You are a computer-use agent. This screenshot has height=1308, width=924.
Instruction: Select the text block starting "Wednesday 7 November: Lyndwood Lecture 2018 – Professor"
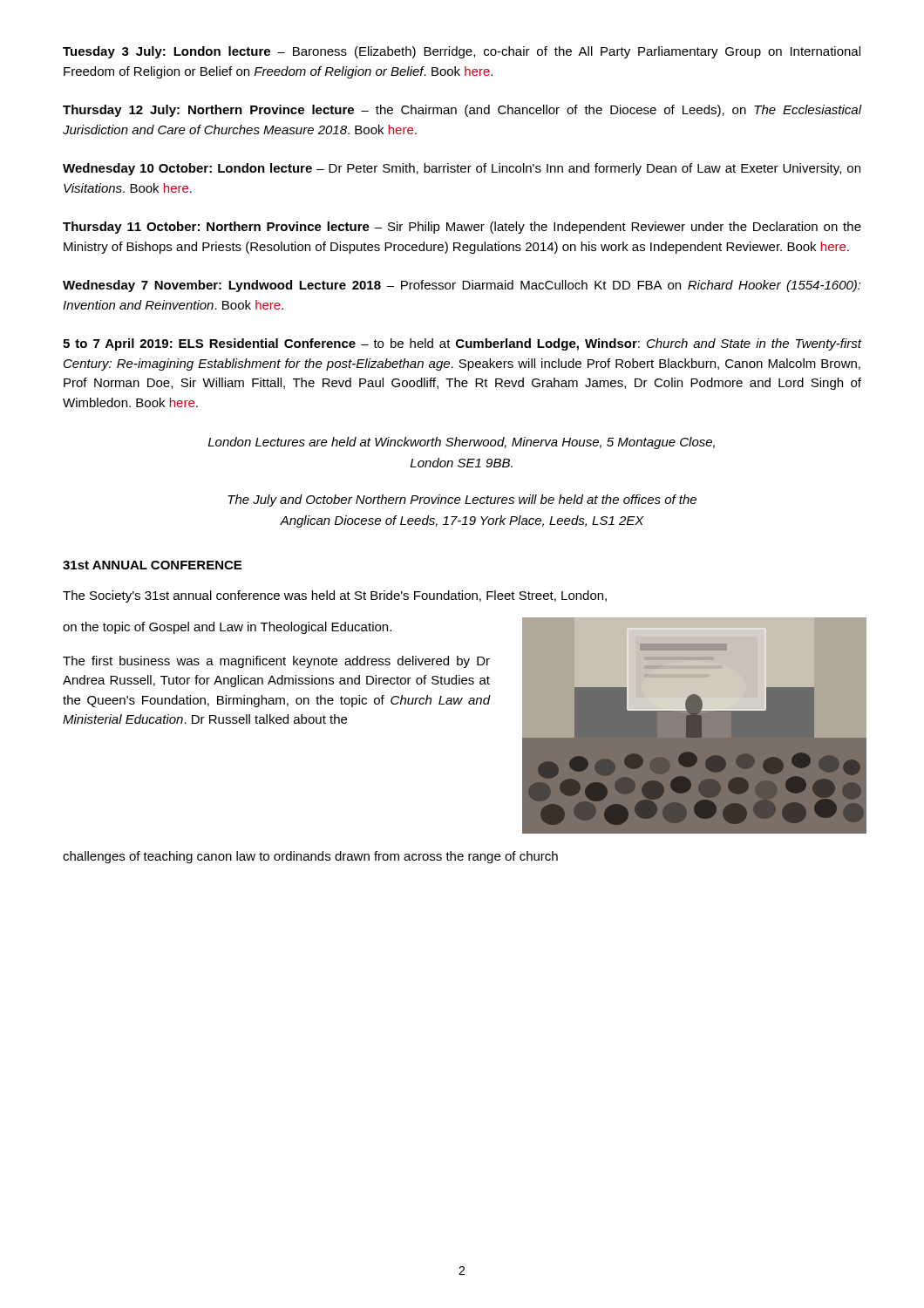coord(462,294)
